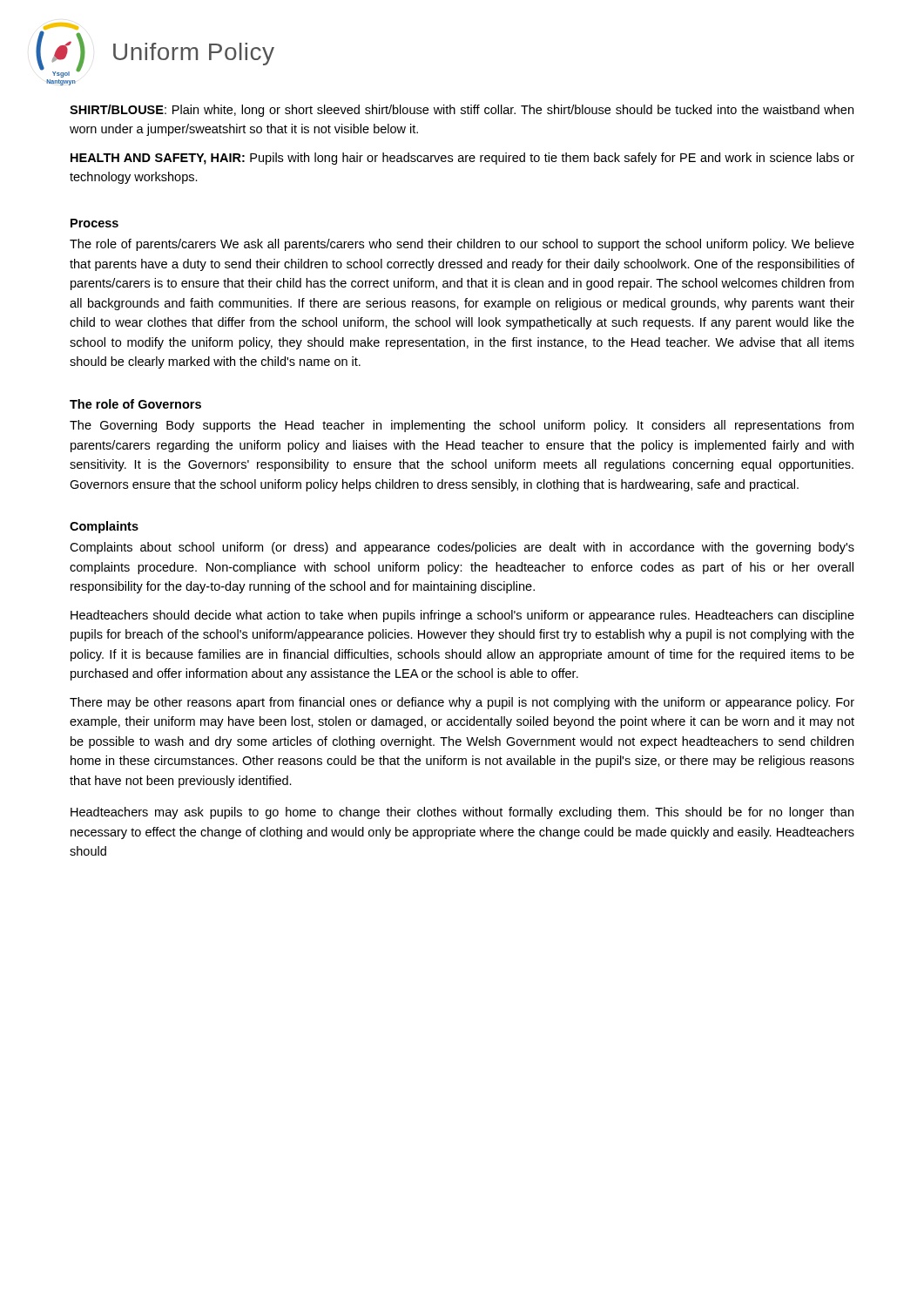Navigate to the text block starting "The role of Governors"
This screenshot has width=924, height=1307.
click(136, 404)
